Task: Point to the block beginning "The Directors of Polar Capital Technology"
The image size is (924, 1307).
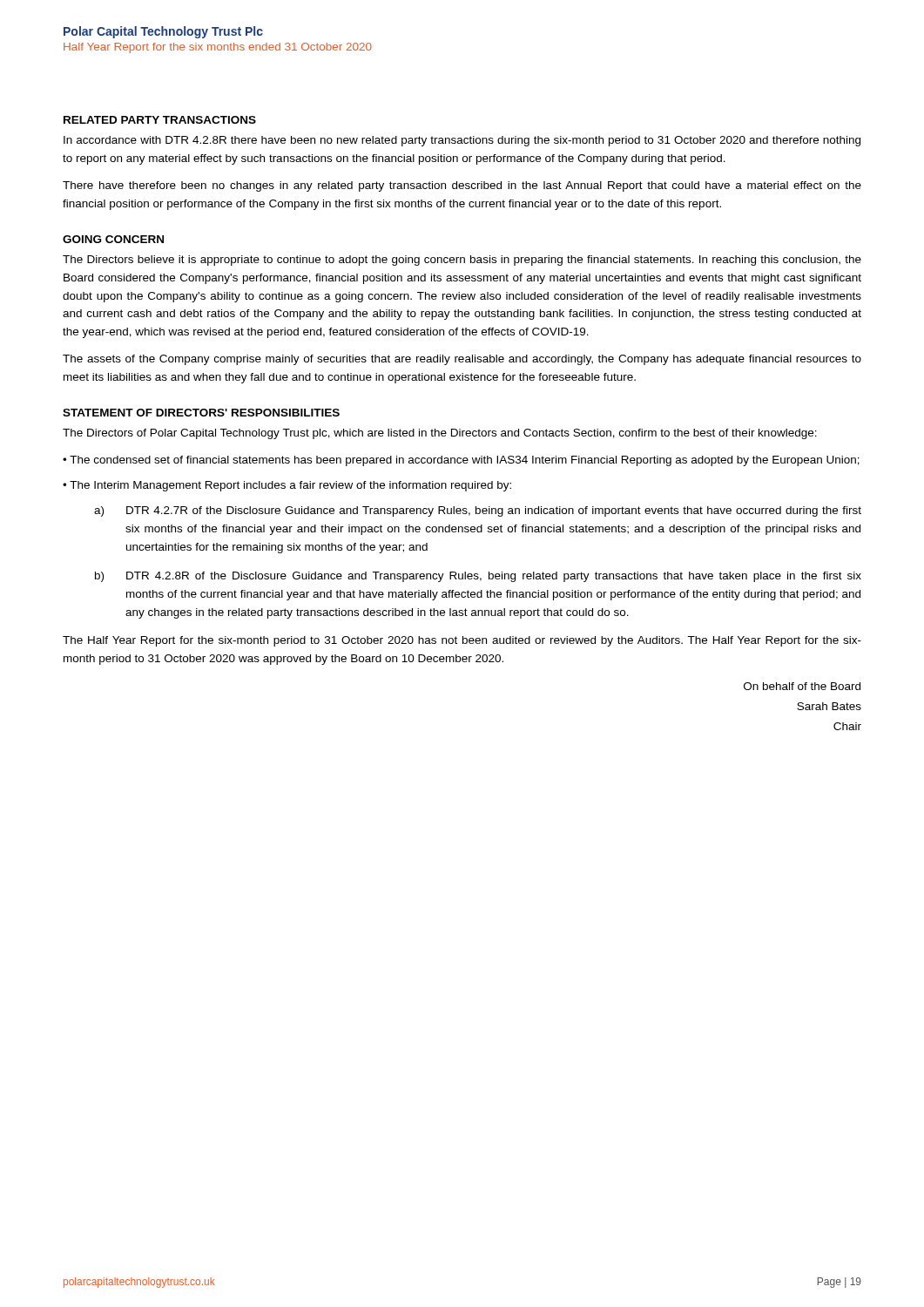Action: (440, 433)
